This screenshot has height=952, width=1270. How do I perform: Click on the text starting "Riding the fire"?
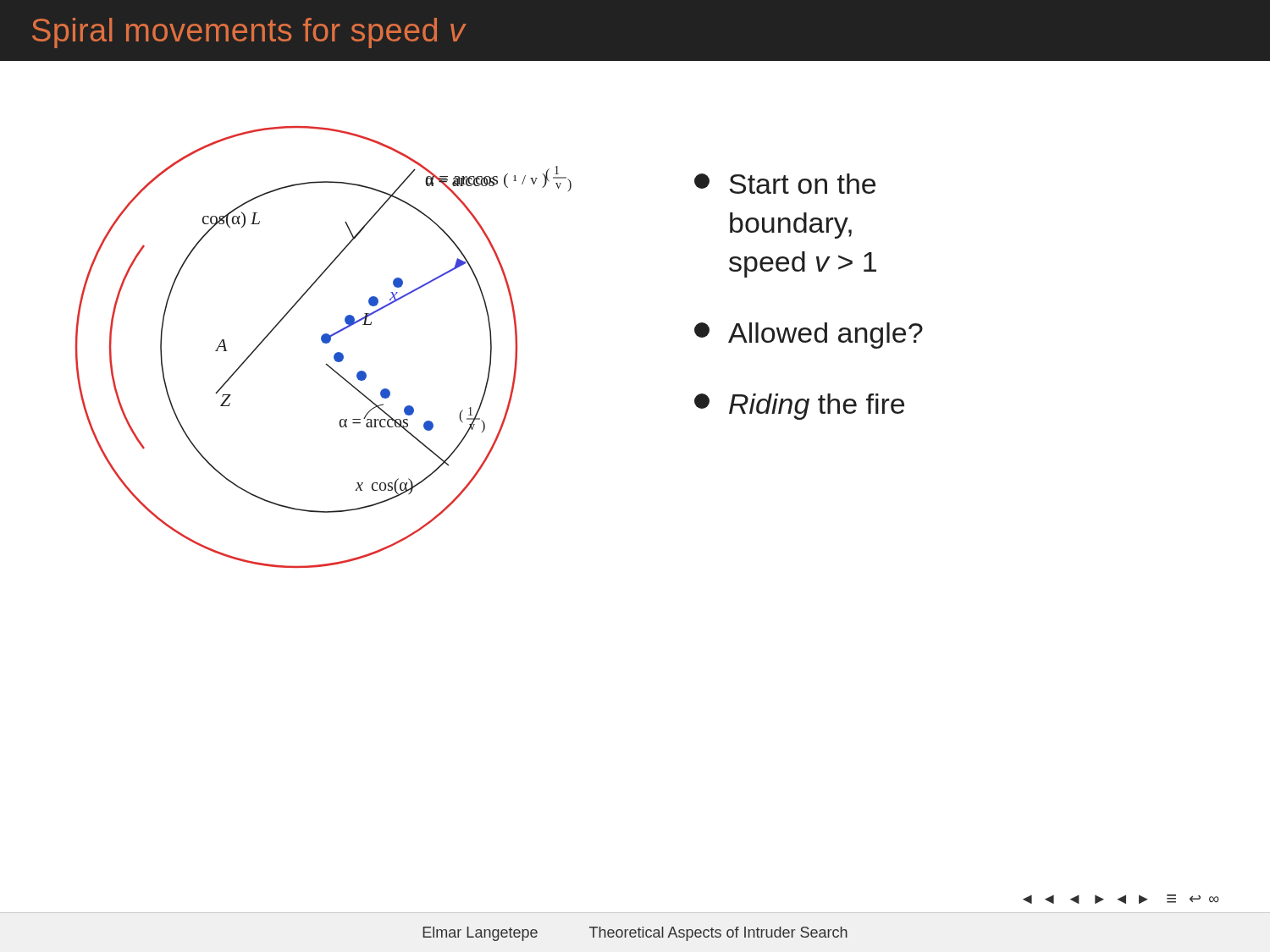point(800,404)
